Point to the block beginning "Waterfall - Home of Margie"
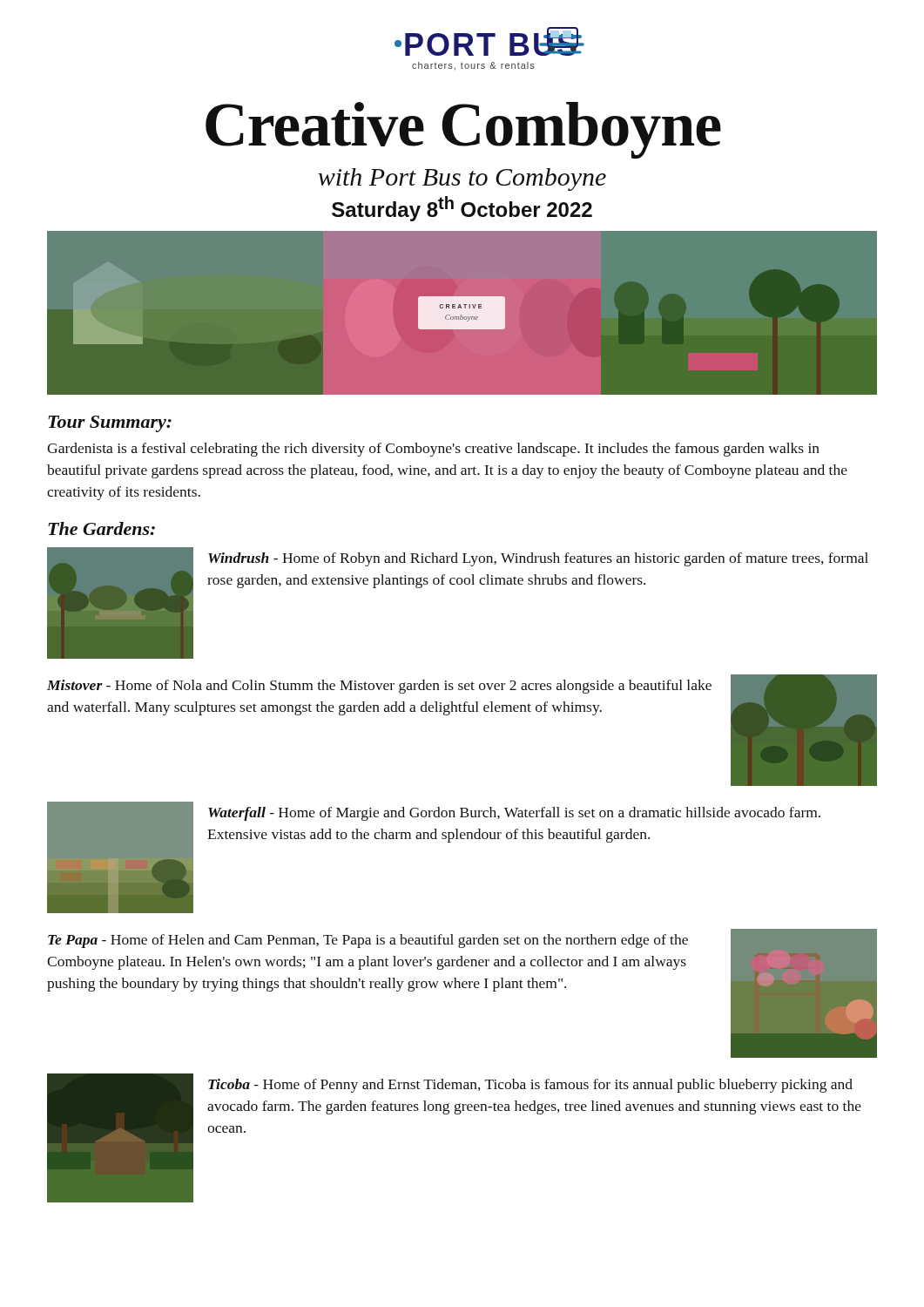 click(x=514, y=823)
